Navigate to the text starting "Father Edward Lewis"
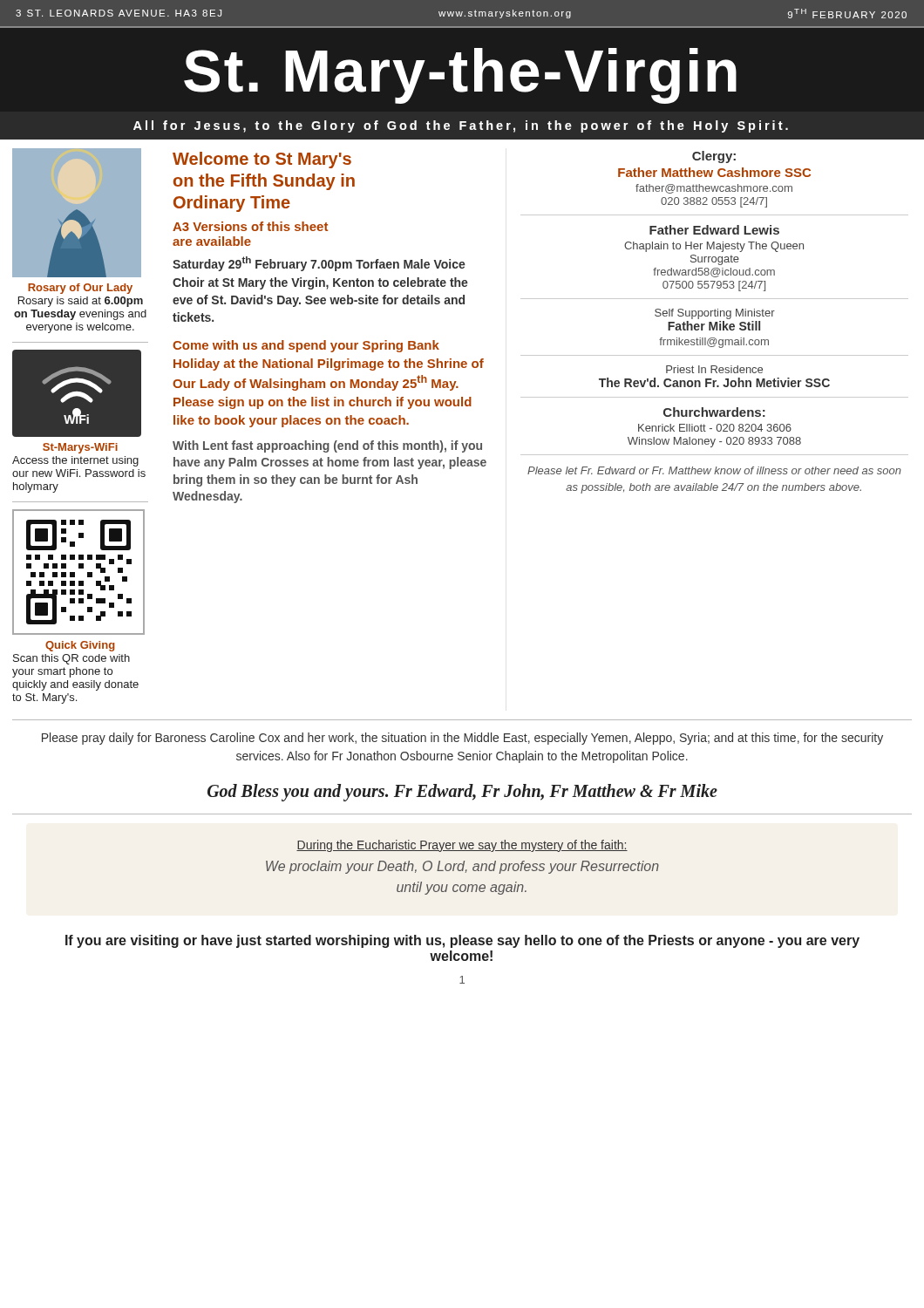Image resolution: width=924 pixels, height=1308 pixels. coord(714,257)
